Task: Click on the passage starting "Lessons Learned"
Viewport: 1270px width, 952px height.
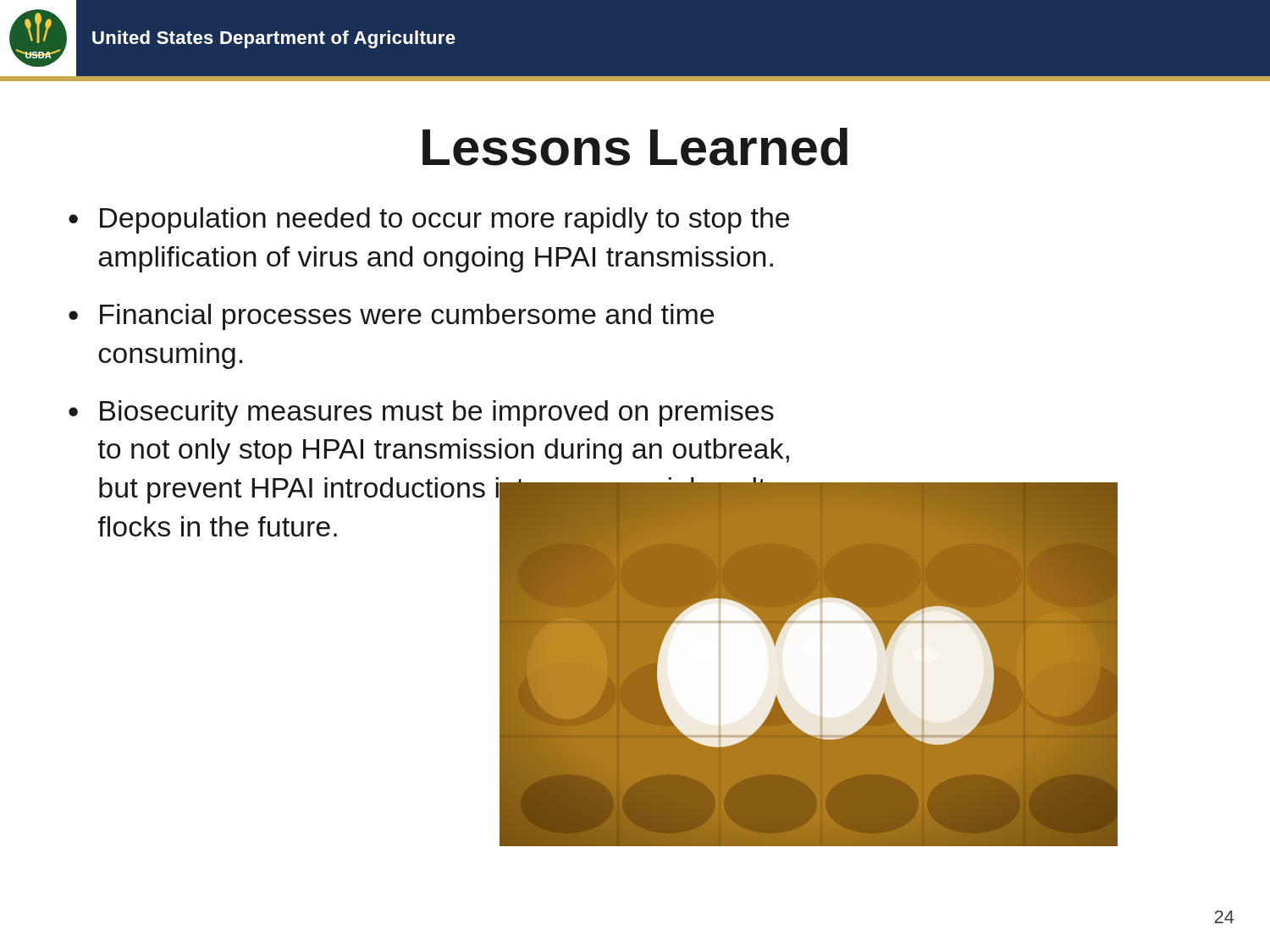Action: point(635,143)
